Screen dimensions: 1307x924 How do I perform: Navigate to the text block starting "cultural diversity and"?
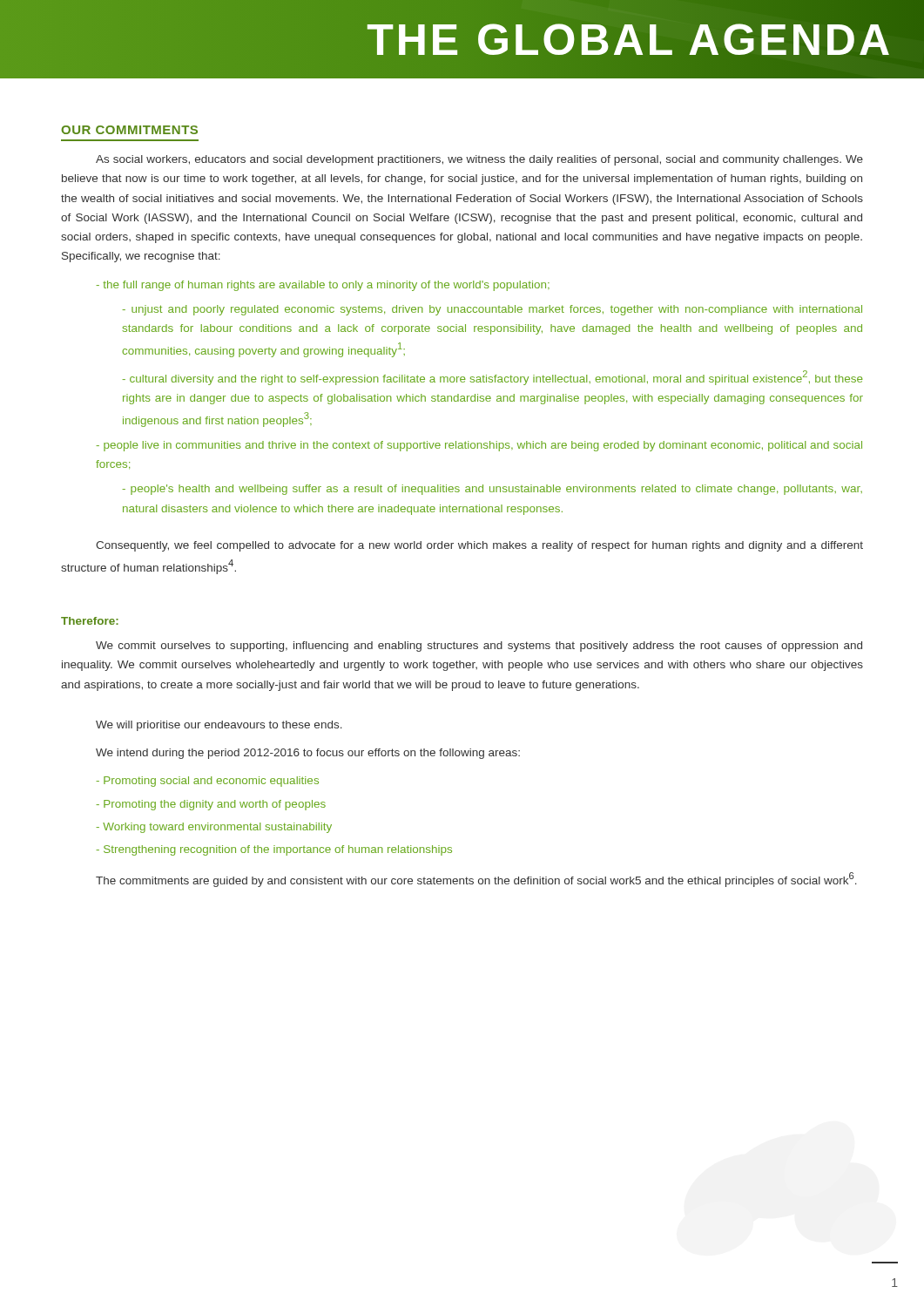492,398
